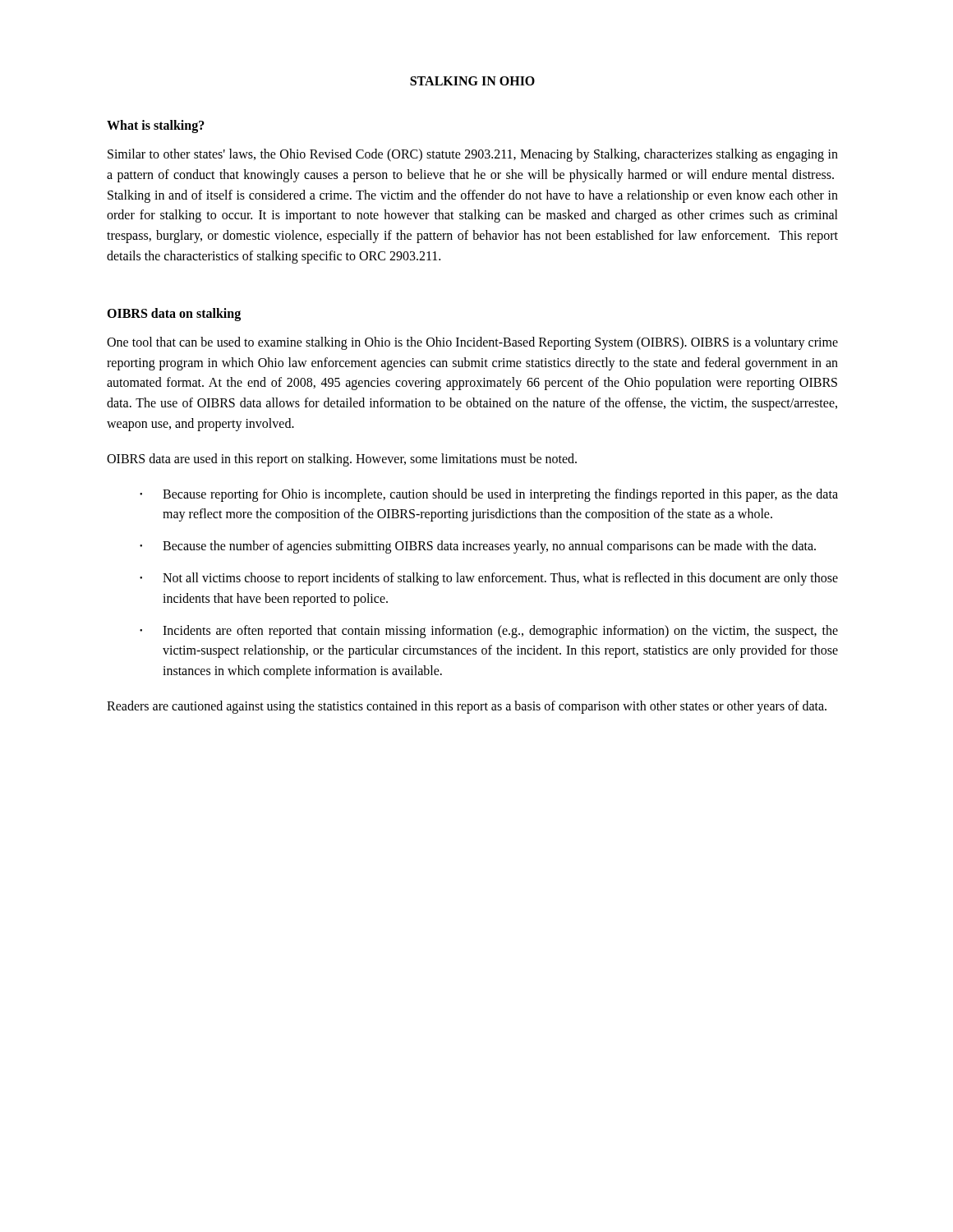The image size is (953, 1232).
Task: Locate the block of text that opens with "OIBRS data are used in this report on"
Action: pyautogui.click(x=342, y=458)
